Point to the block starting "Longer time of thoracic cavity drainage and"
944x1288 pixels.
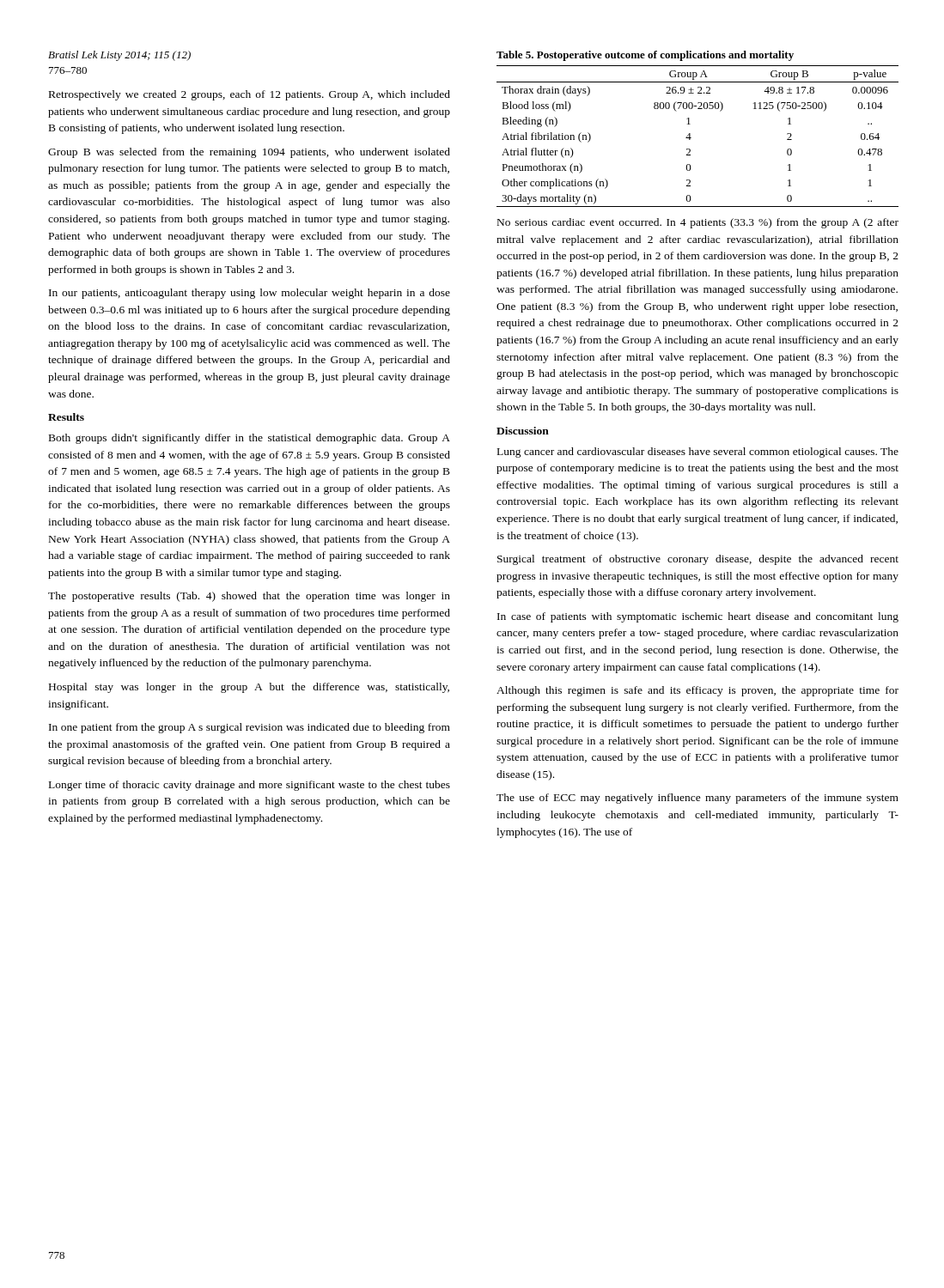click(x=249, y=801)
